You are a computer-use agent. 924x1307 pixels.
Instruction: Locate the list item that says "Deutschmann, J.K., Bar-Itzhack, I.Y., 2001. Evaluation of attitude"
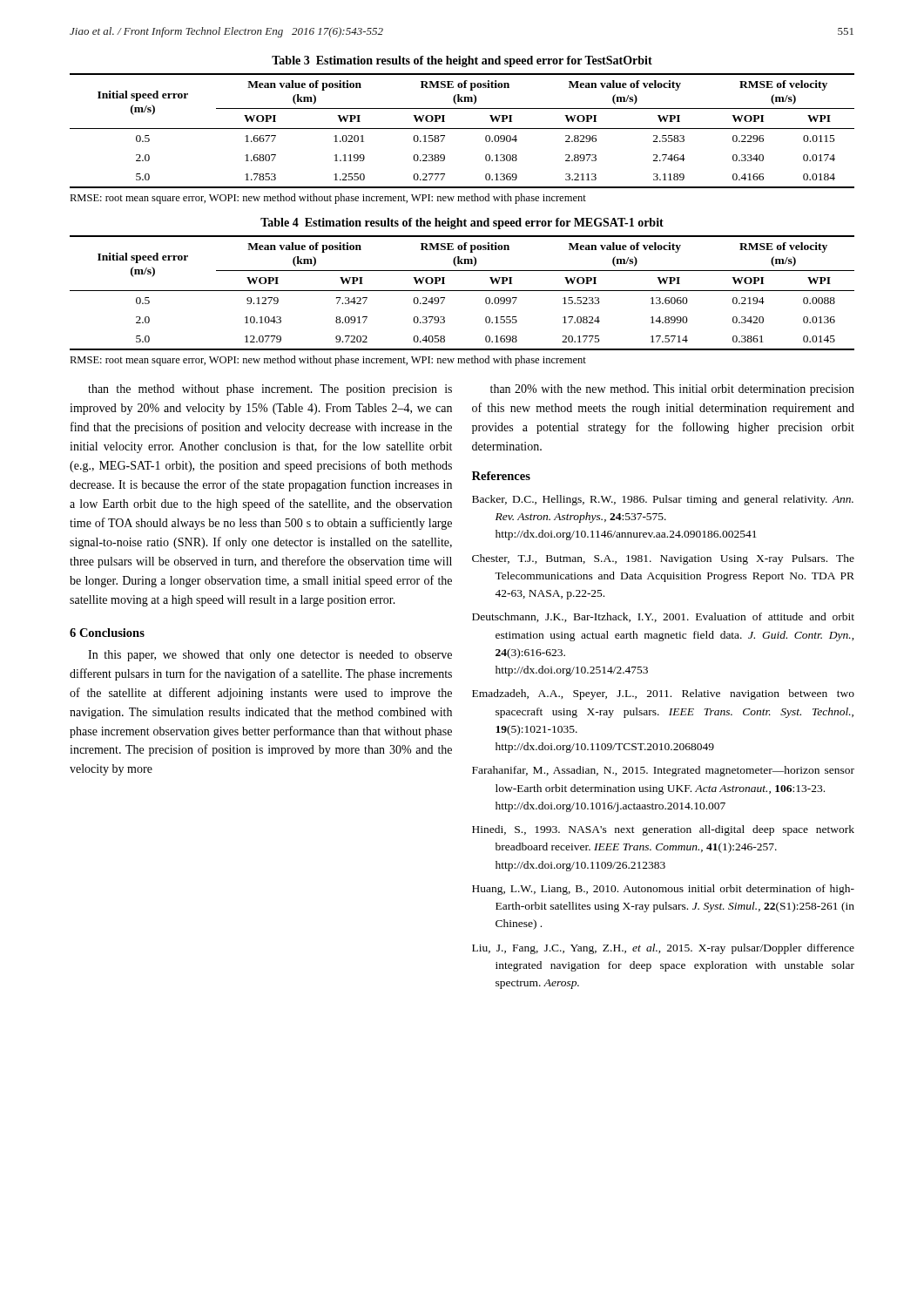tap(663, 643)
